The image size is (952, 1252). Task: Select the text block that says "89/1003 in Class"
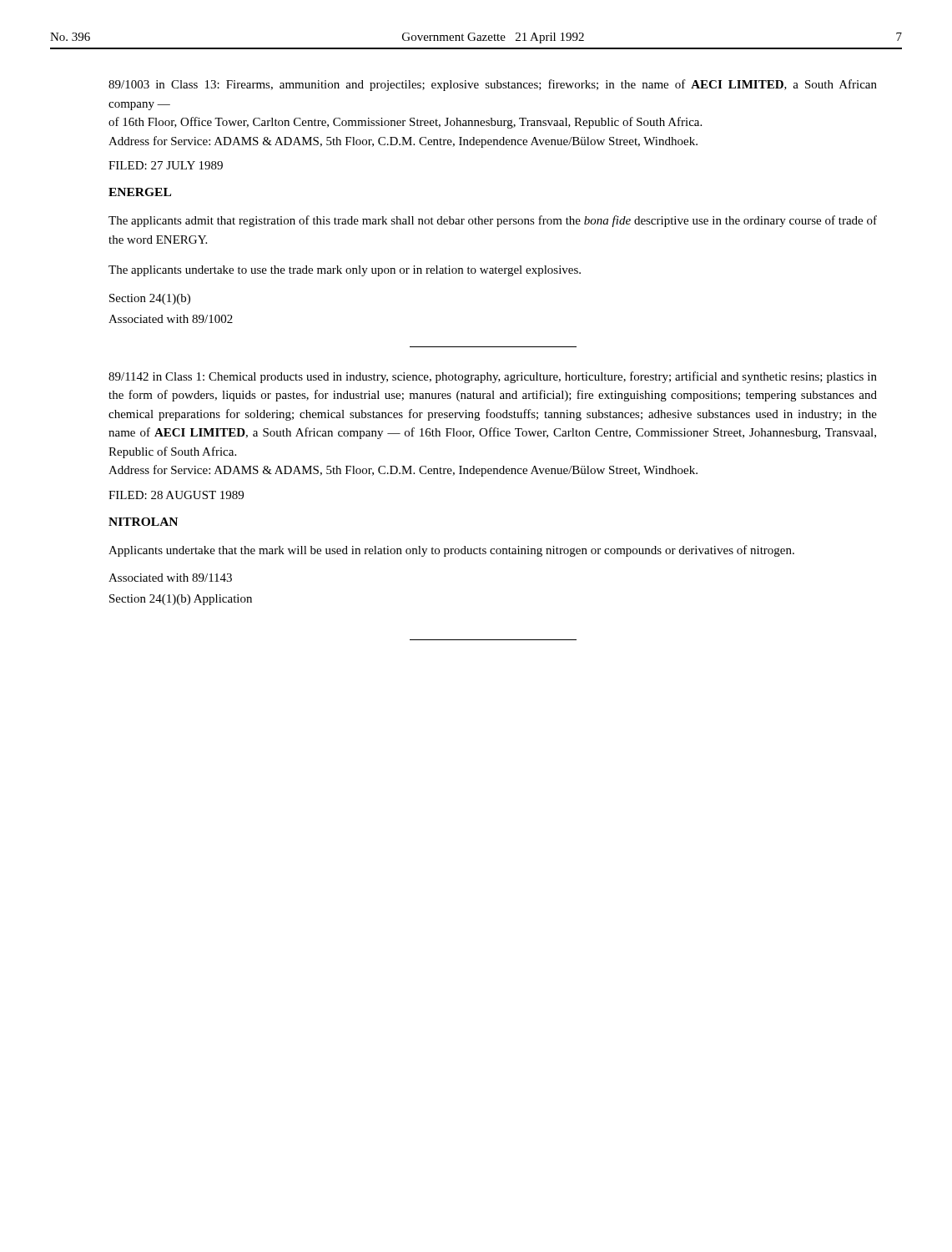493,112
